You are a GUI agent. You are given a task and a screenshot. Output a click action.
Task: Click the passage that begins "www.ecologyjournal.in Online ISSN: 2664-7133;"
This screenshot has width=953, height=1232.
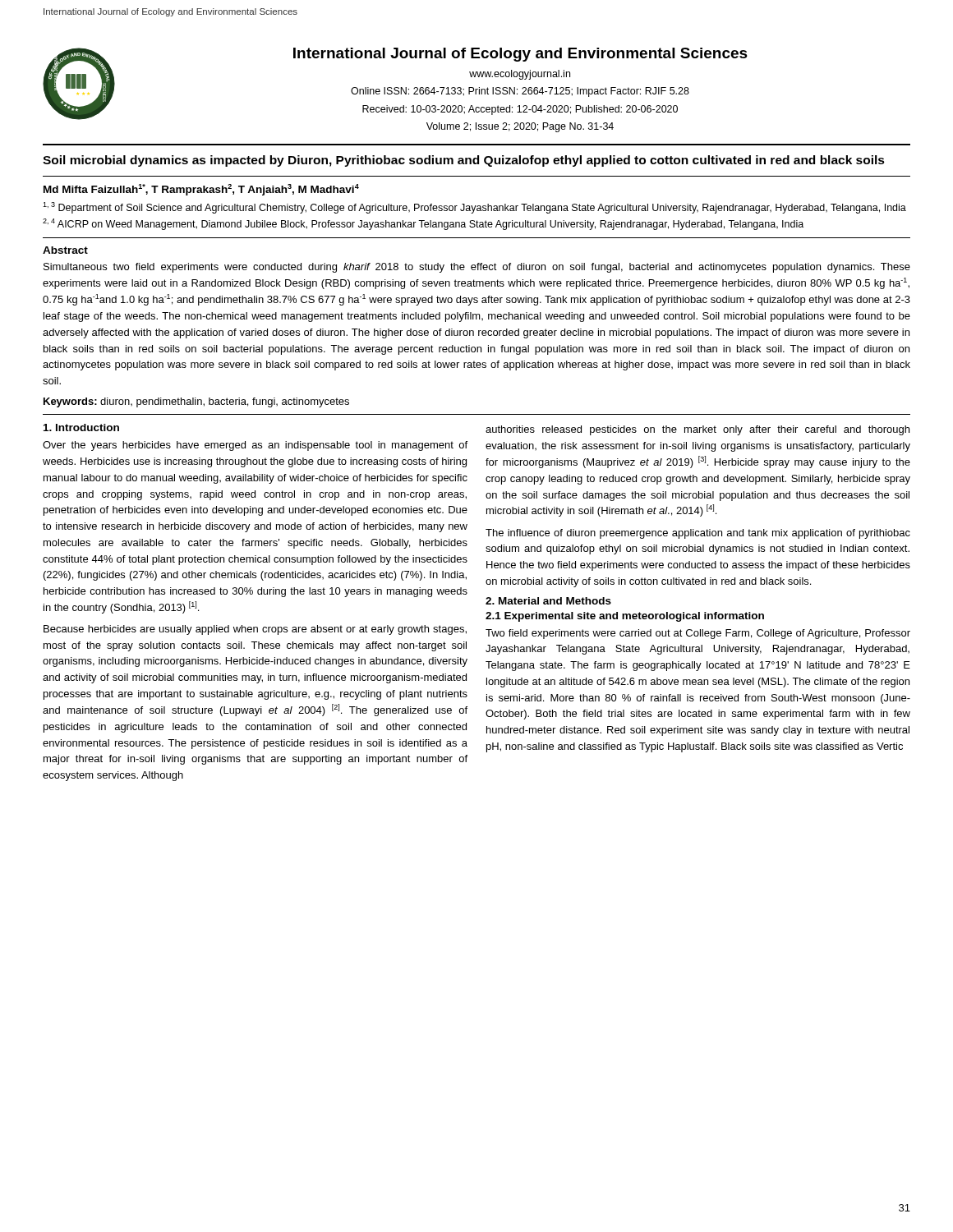tap(520, 100)
